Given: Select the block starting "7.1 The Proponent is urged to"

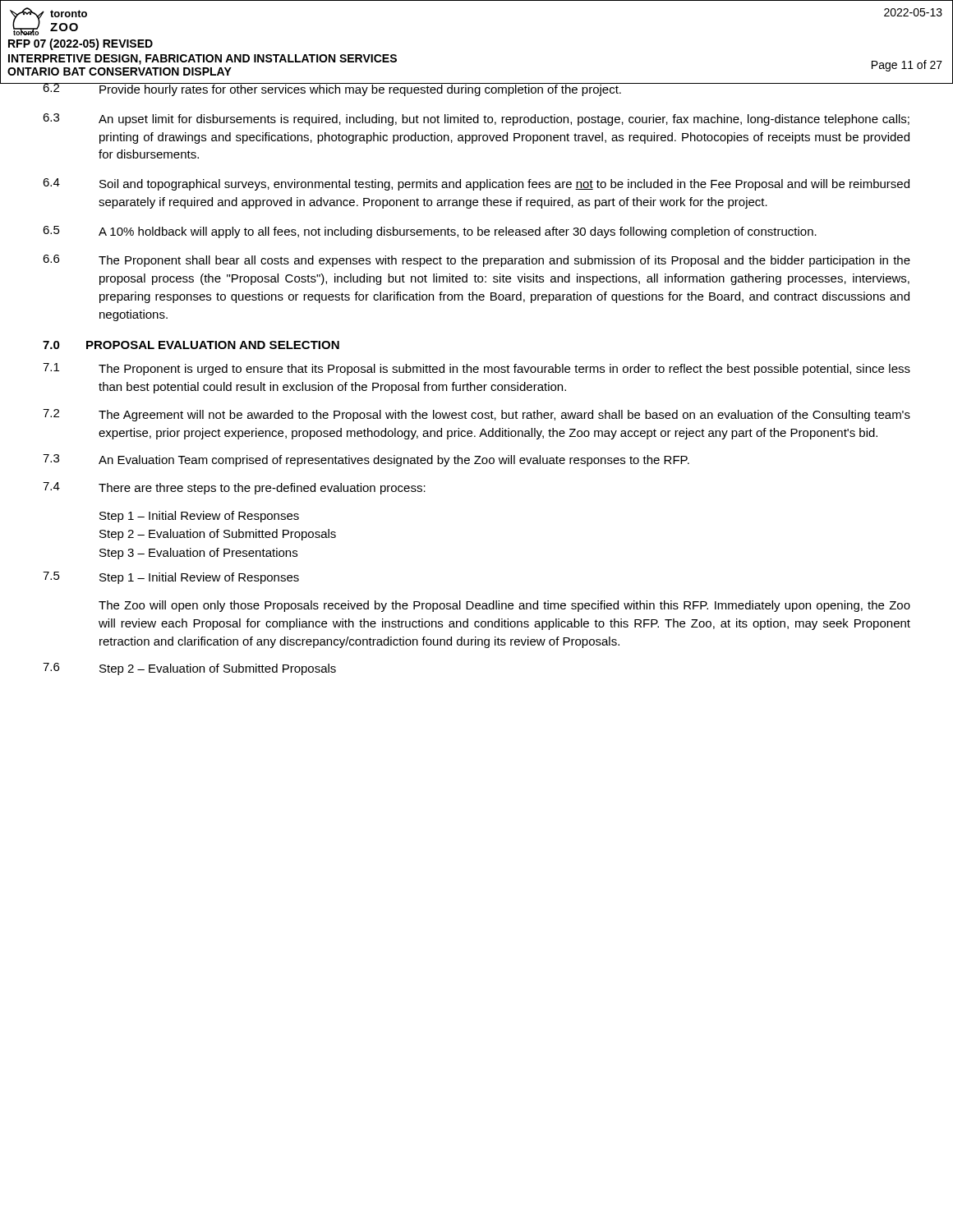Looking at the screenshot, I should (x=476, y=378).
